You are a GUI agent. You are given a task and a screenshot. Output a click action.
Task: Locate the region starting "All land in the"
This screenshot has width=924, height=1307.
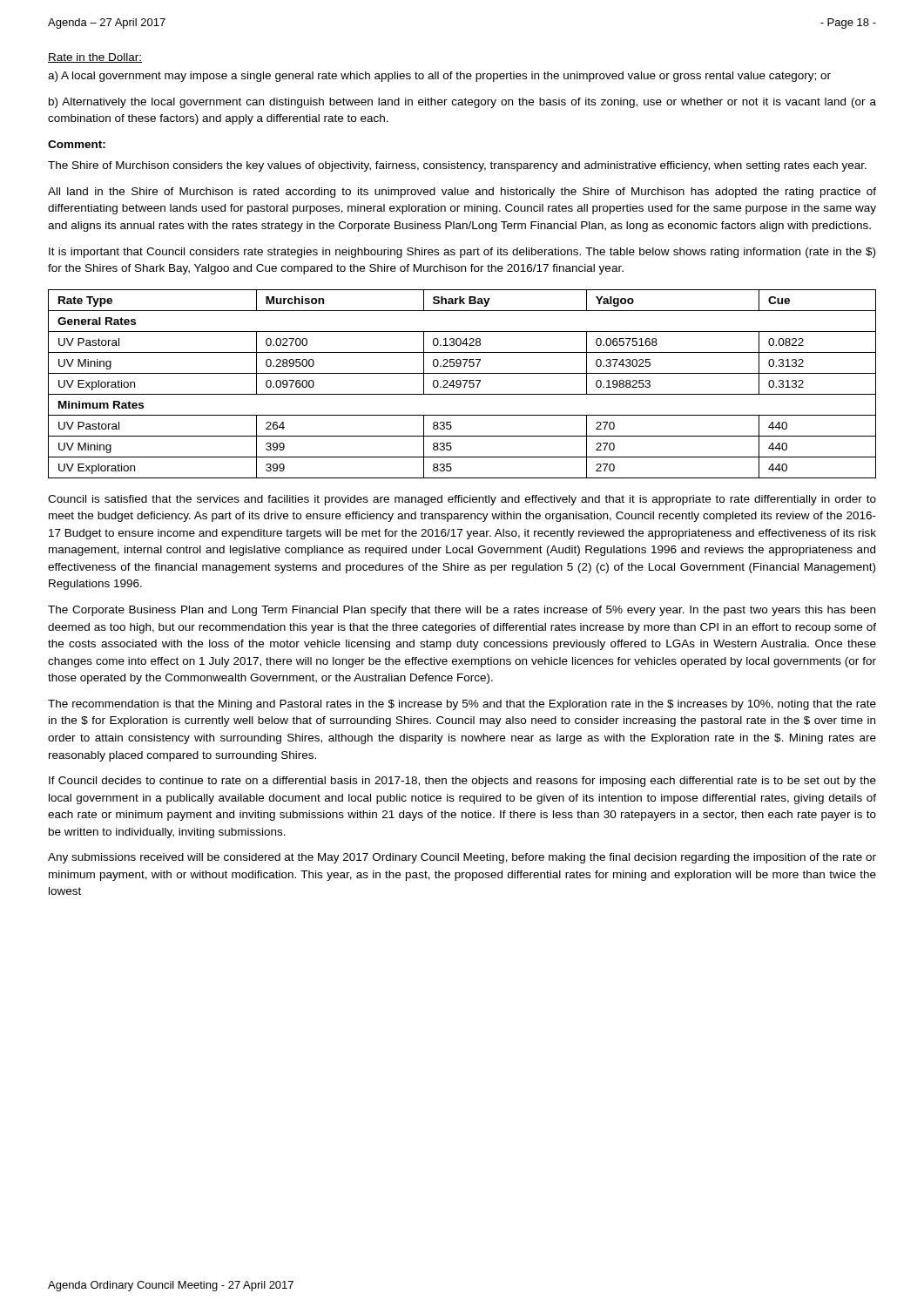(462, 208)
